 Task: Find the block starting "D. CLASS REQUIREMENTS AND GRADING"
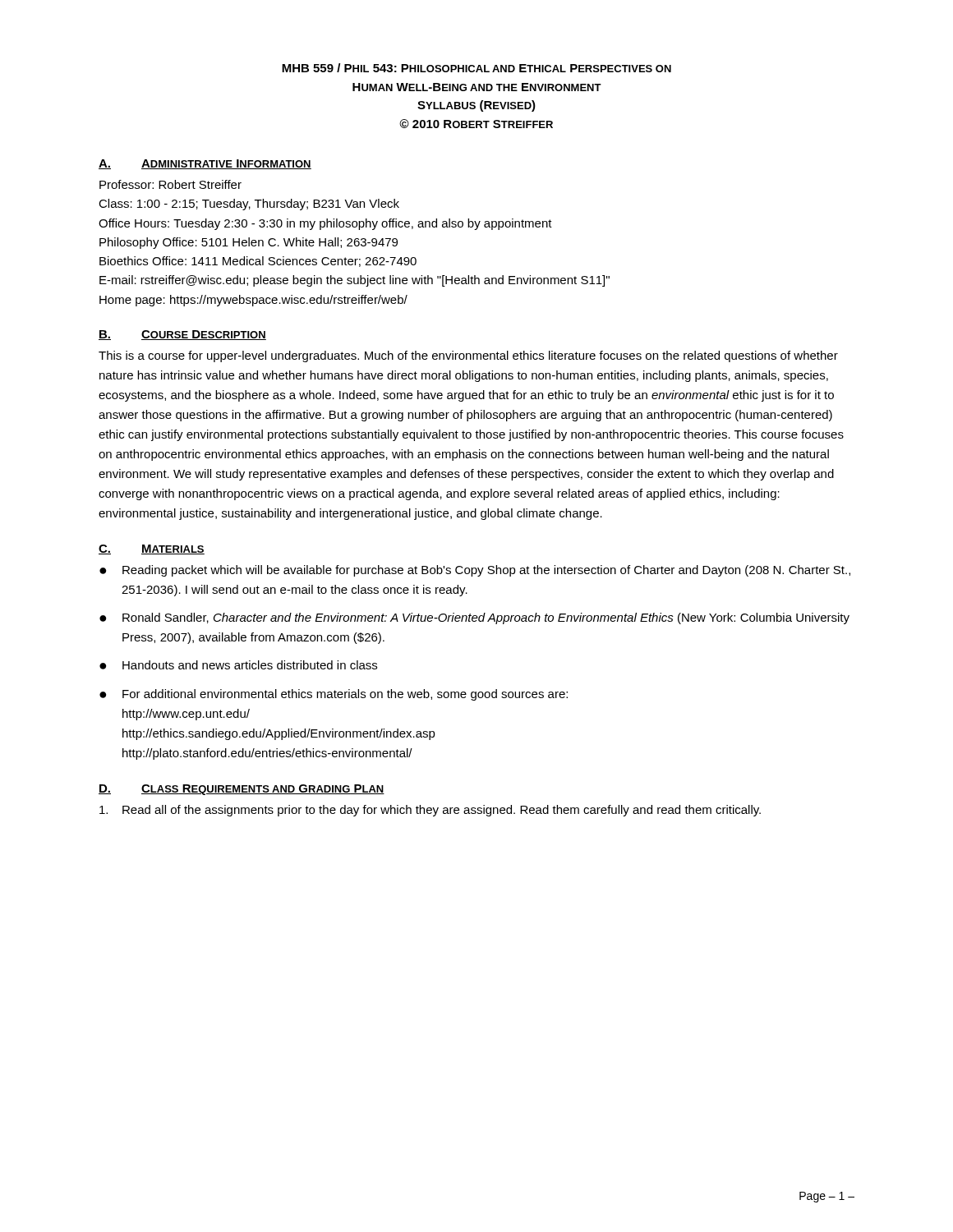(241, 788)
